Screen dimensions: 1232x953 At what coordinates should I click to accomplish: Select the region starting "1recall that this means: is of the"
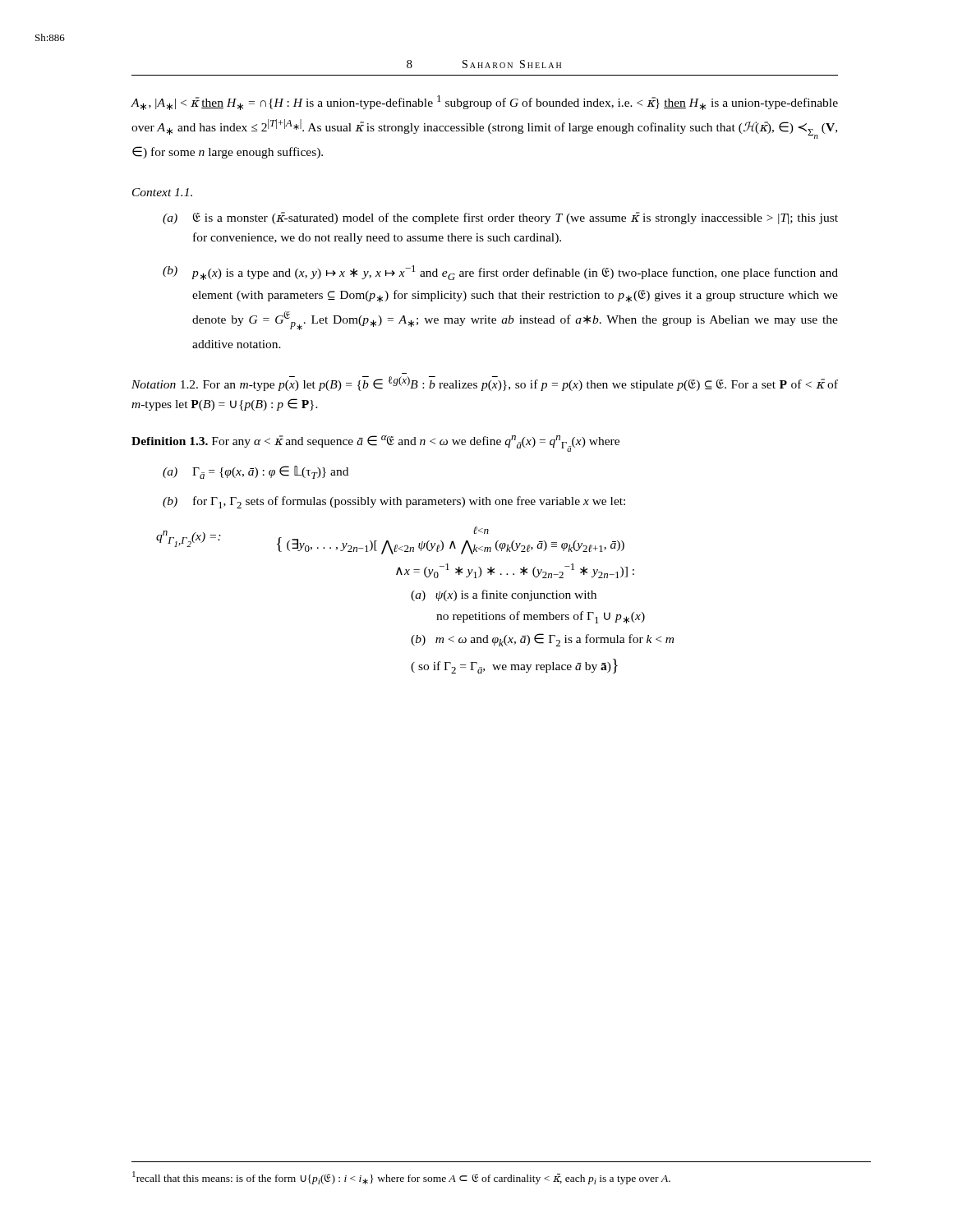[401, 1177]
